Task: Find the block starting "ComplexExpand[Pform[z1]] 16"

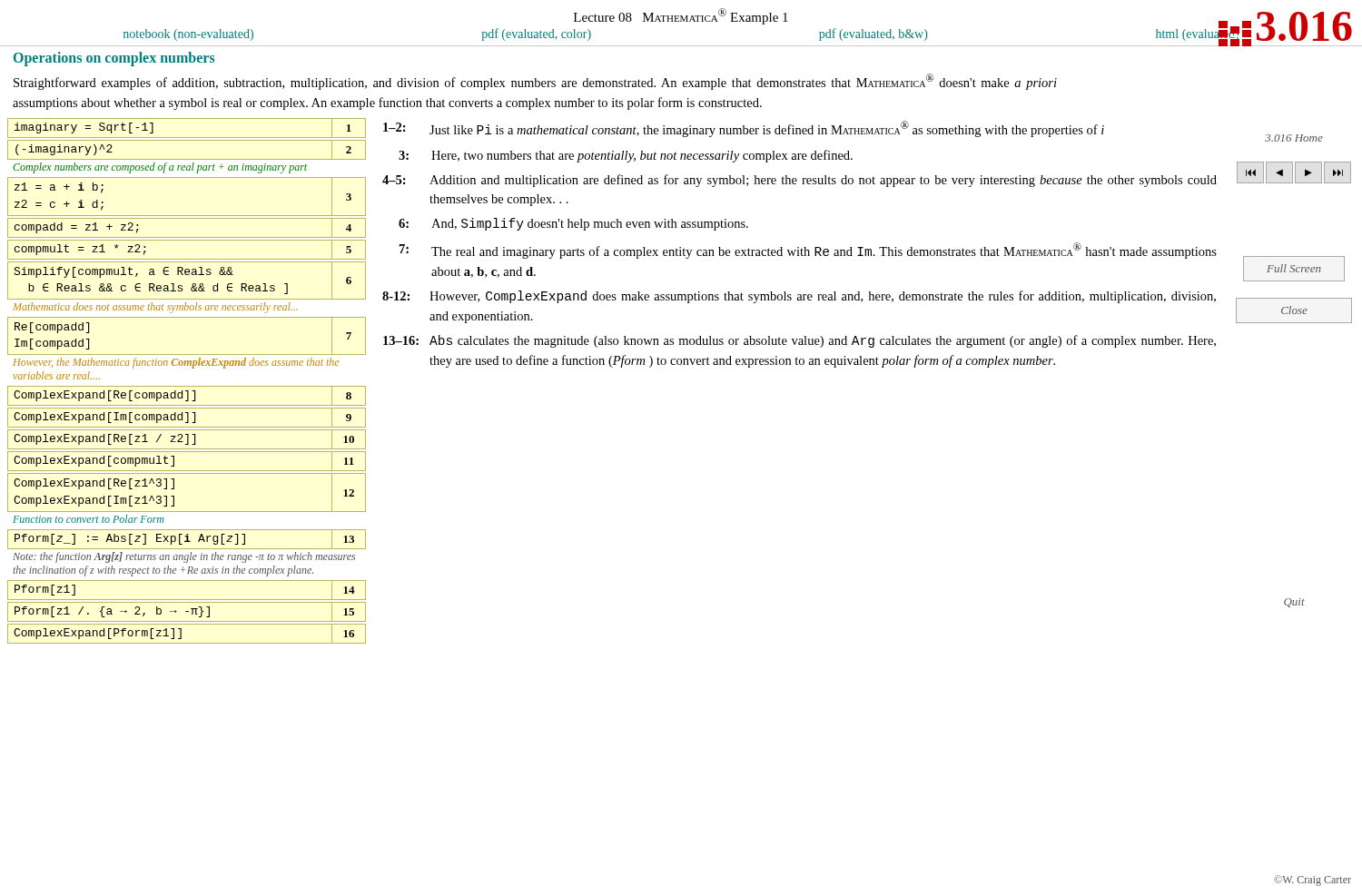Action: point(187,634)
